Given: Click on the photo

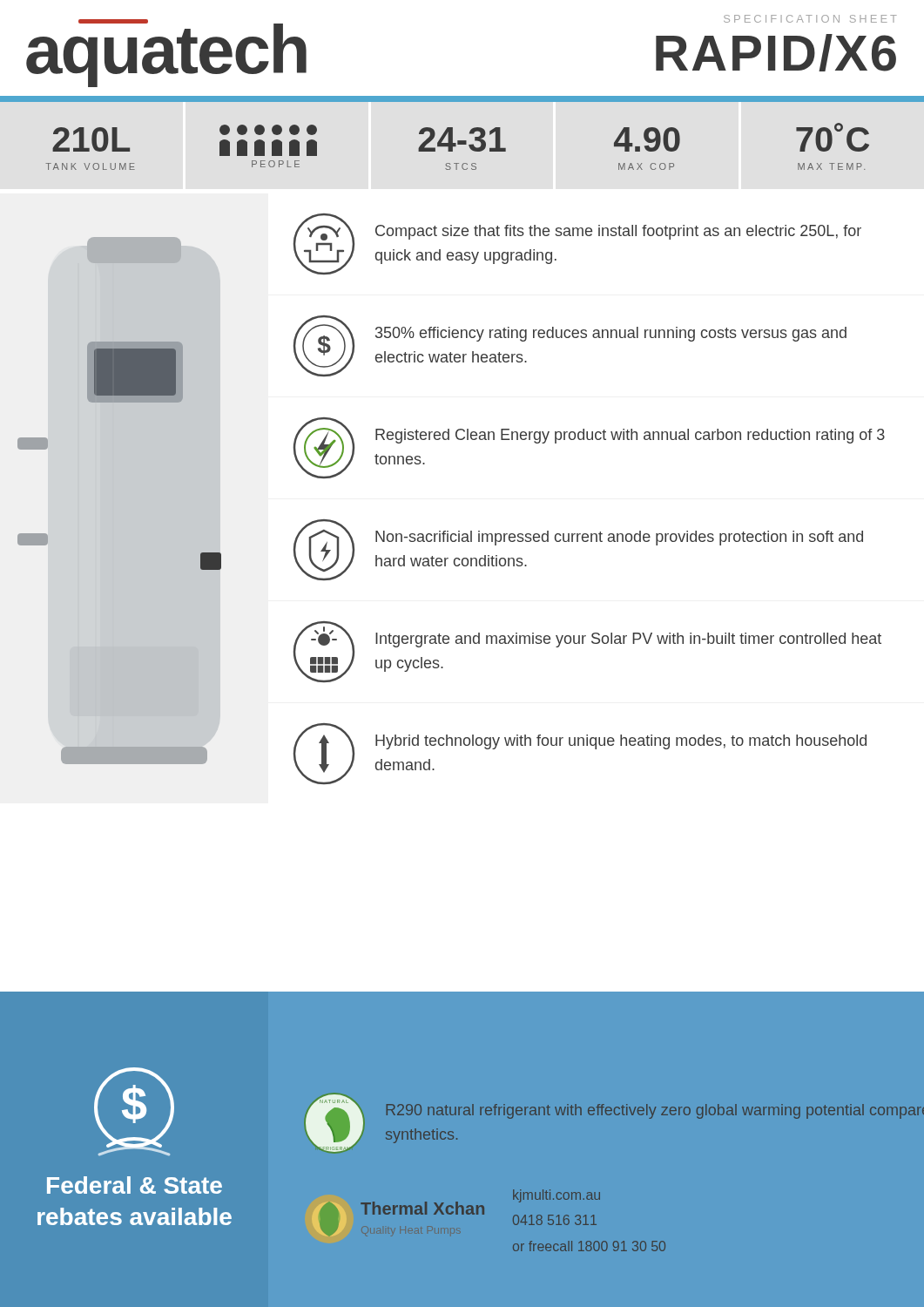Looking at the screenshot, I should [x=134, y=498].
